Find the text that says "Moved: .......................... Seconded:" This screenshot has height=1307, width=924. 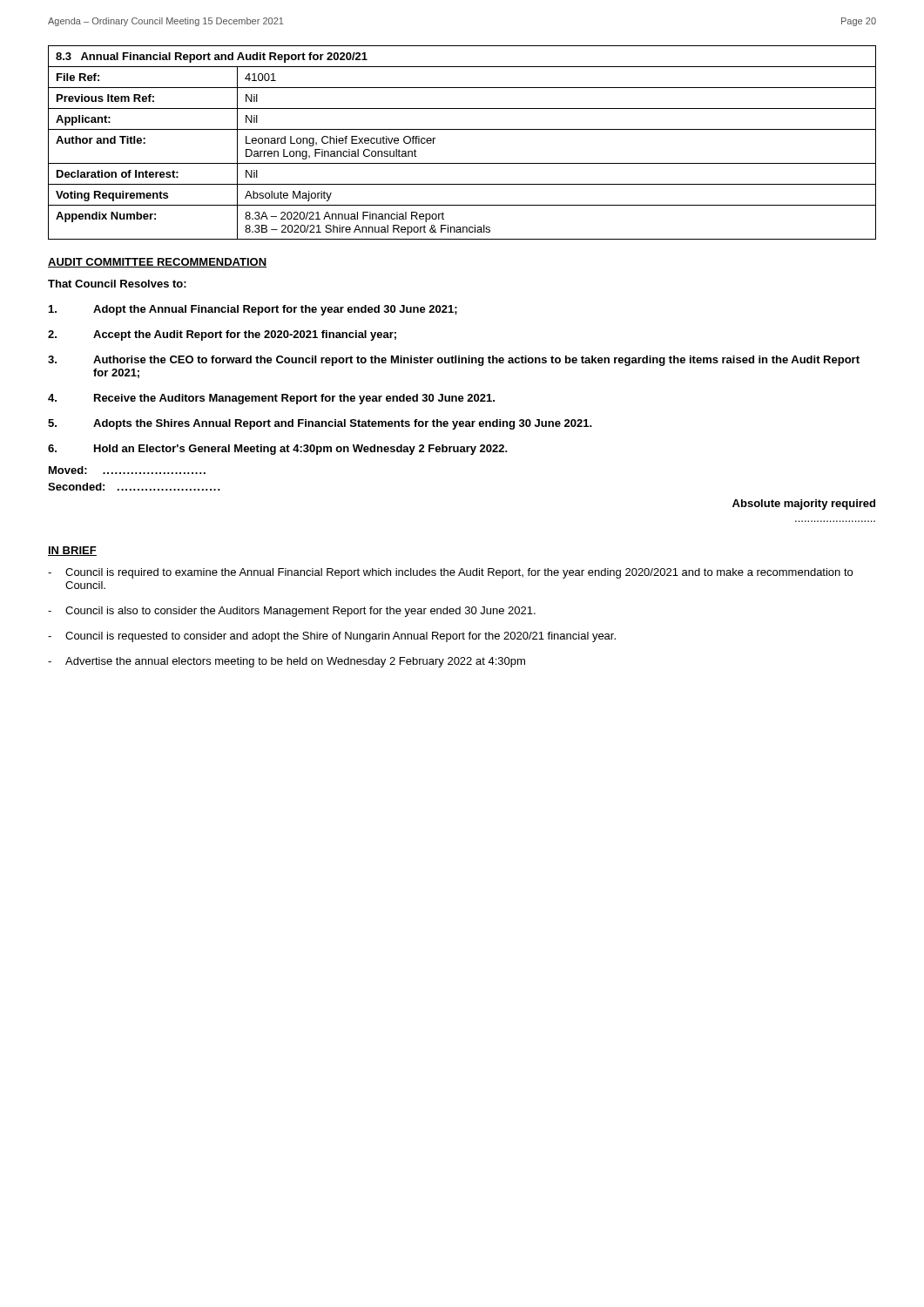127,470
